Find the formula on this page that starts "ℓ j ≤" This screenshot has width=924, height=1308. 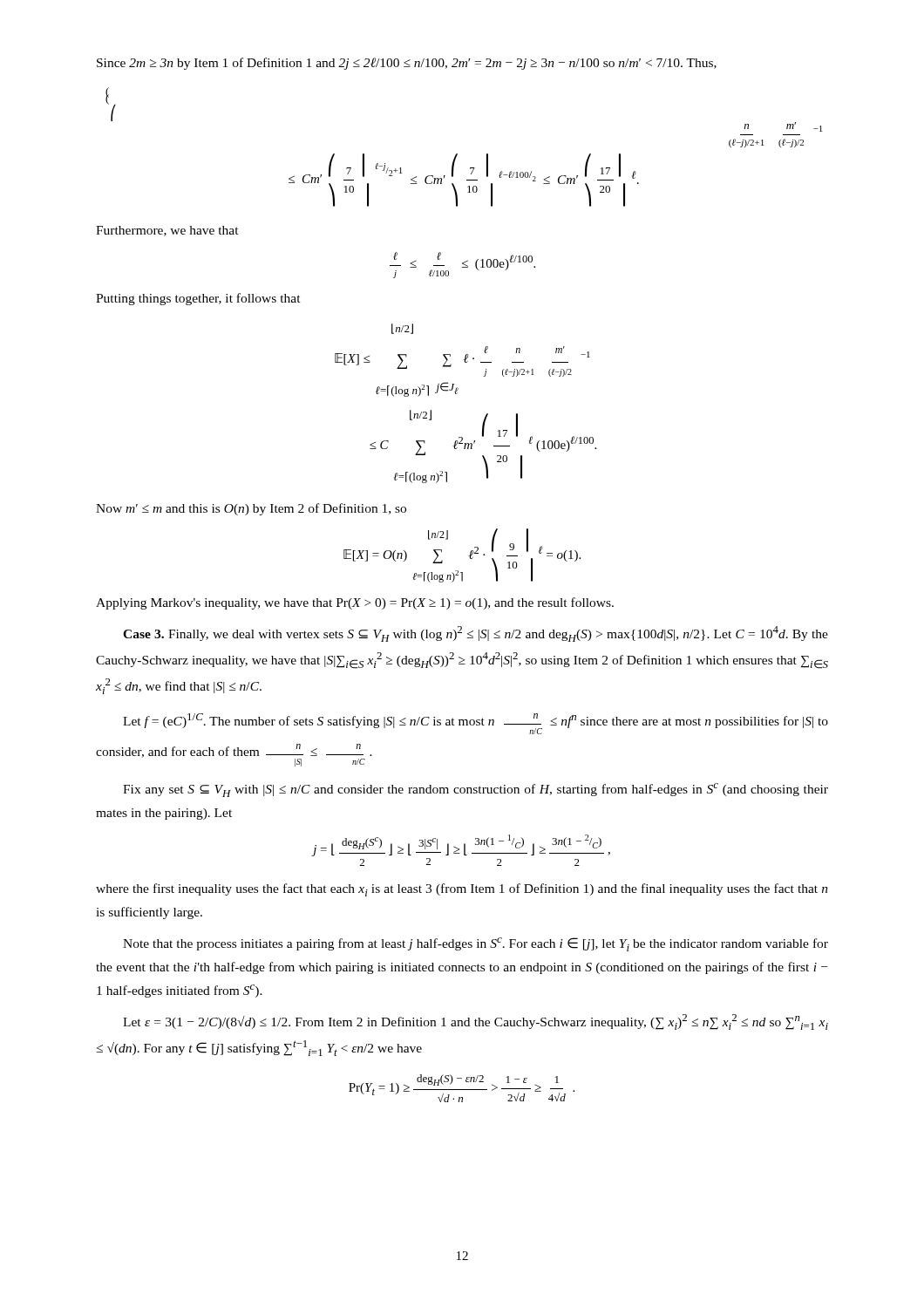(x=462, y=264)
